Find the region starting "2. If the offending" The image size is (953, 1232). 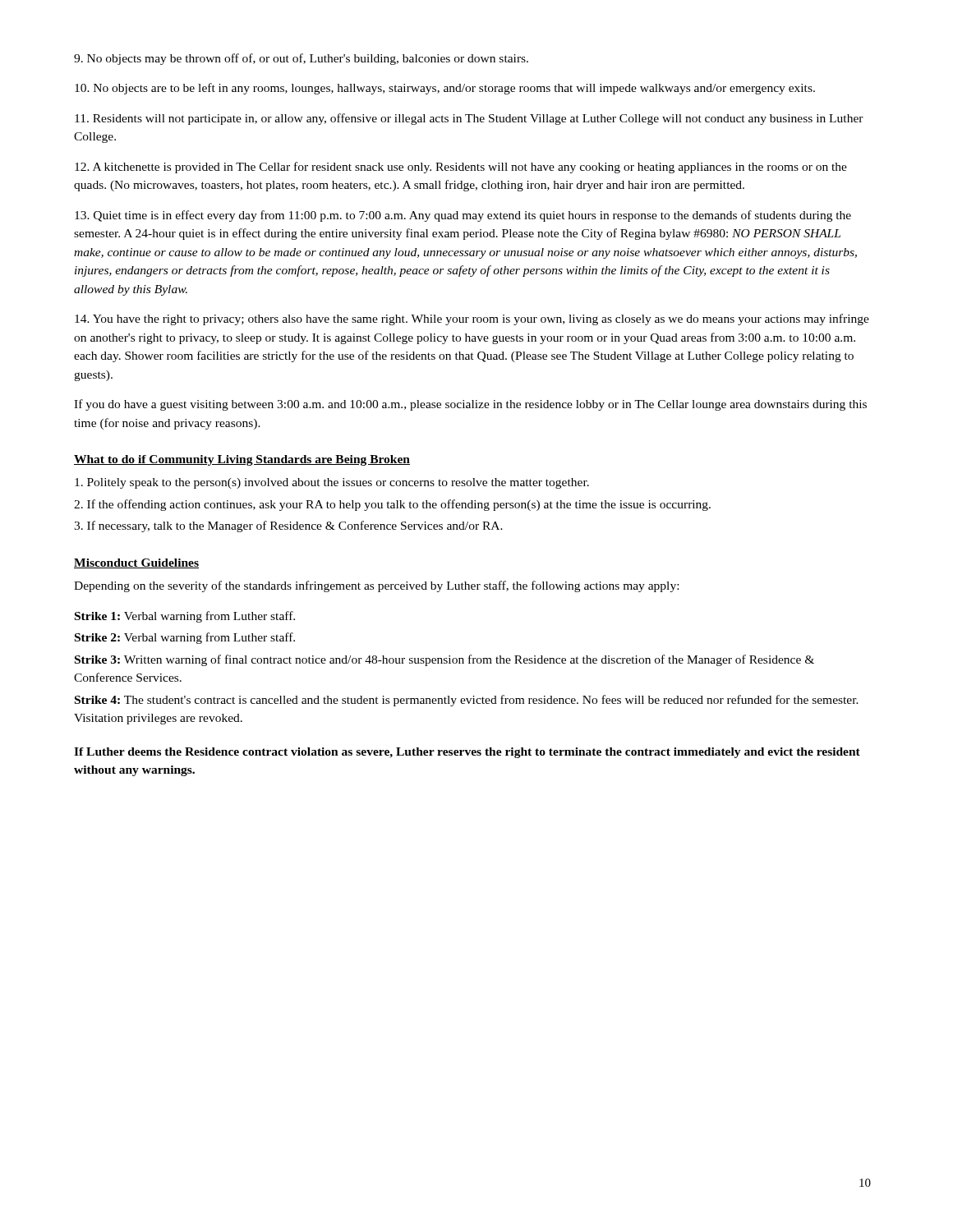pyautogui.click(x=393, y=504)
